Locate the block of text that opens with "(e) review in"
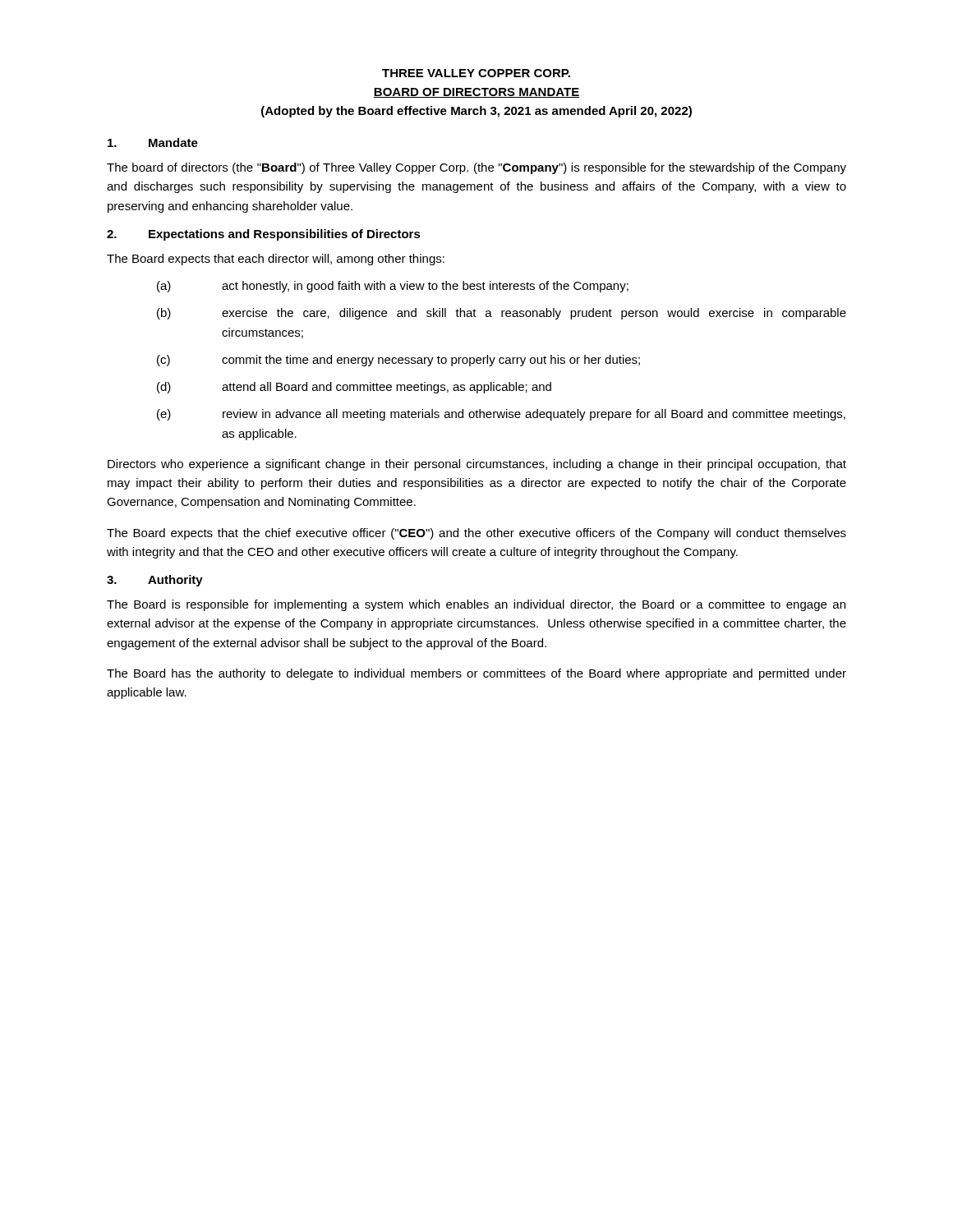The height and width of the screenshot is (1232, 953). [x=476, y=423]
